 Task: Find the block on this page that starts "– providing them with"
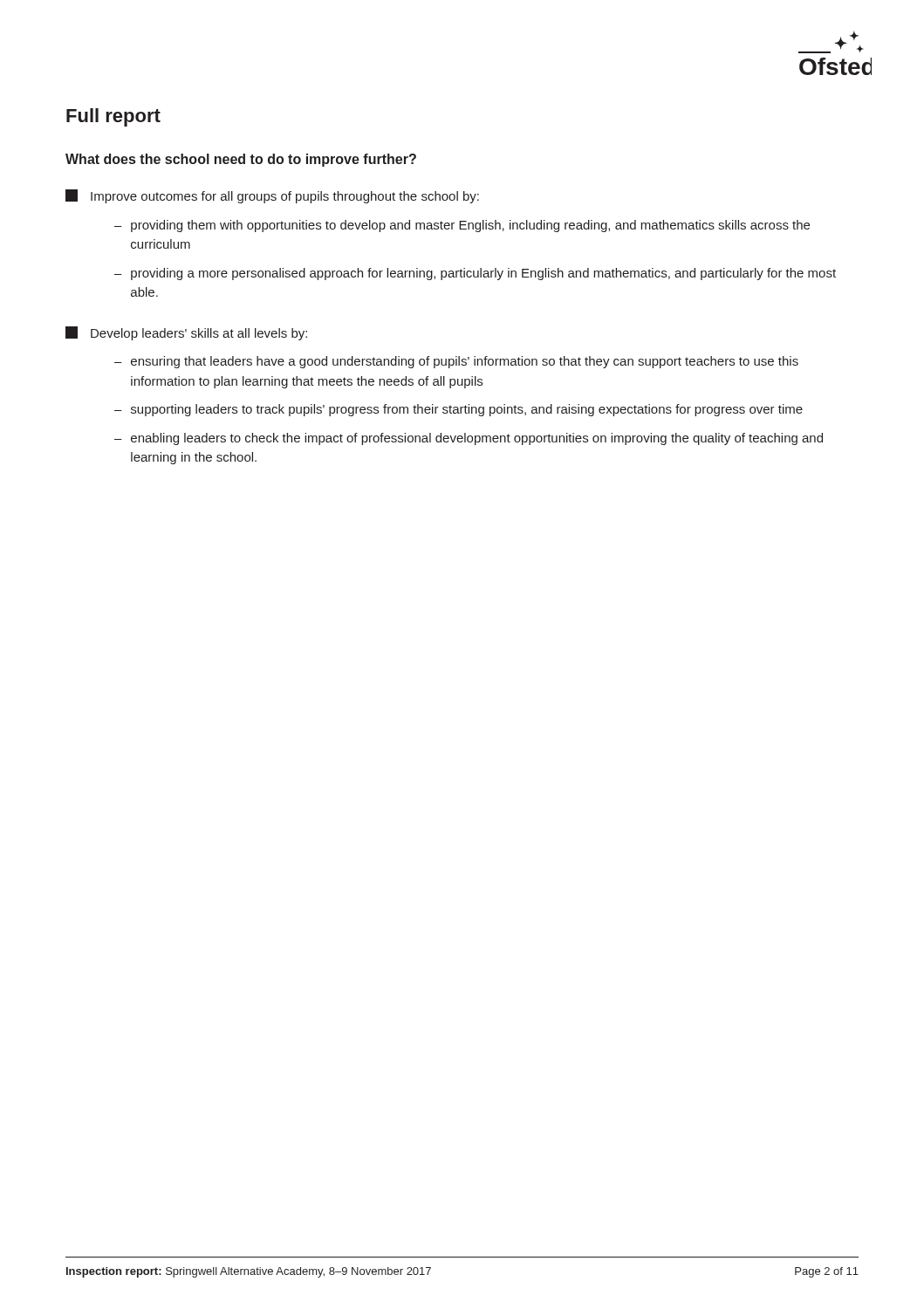486,235
